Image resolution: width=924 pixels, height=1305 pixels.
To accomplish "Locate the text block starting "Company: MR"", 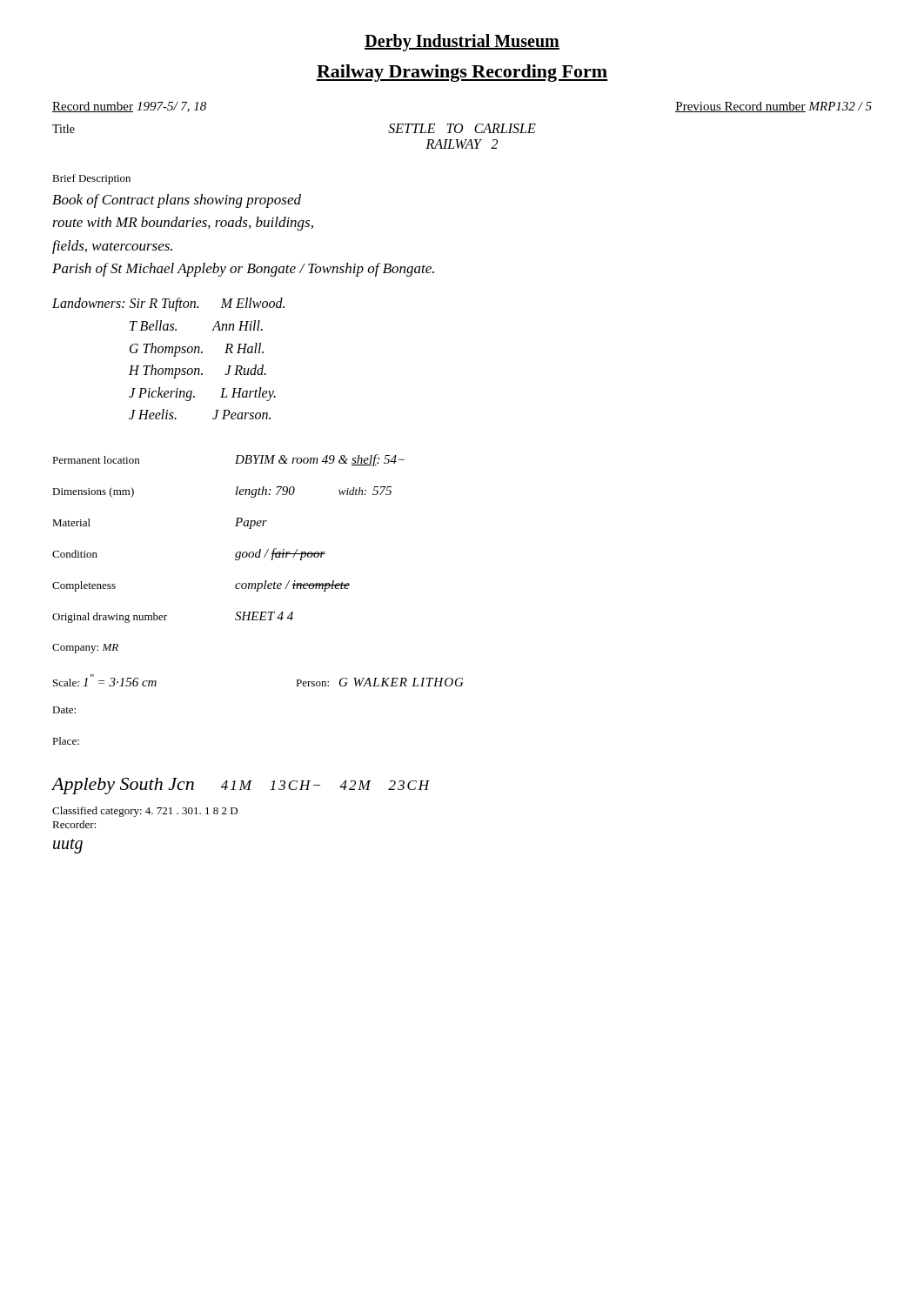I will click(85, 649).
